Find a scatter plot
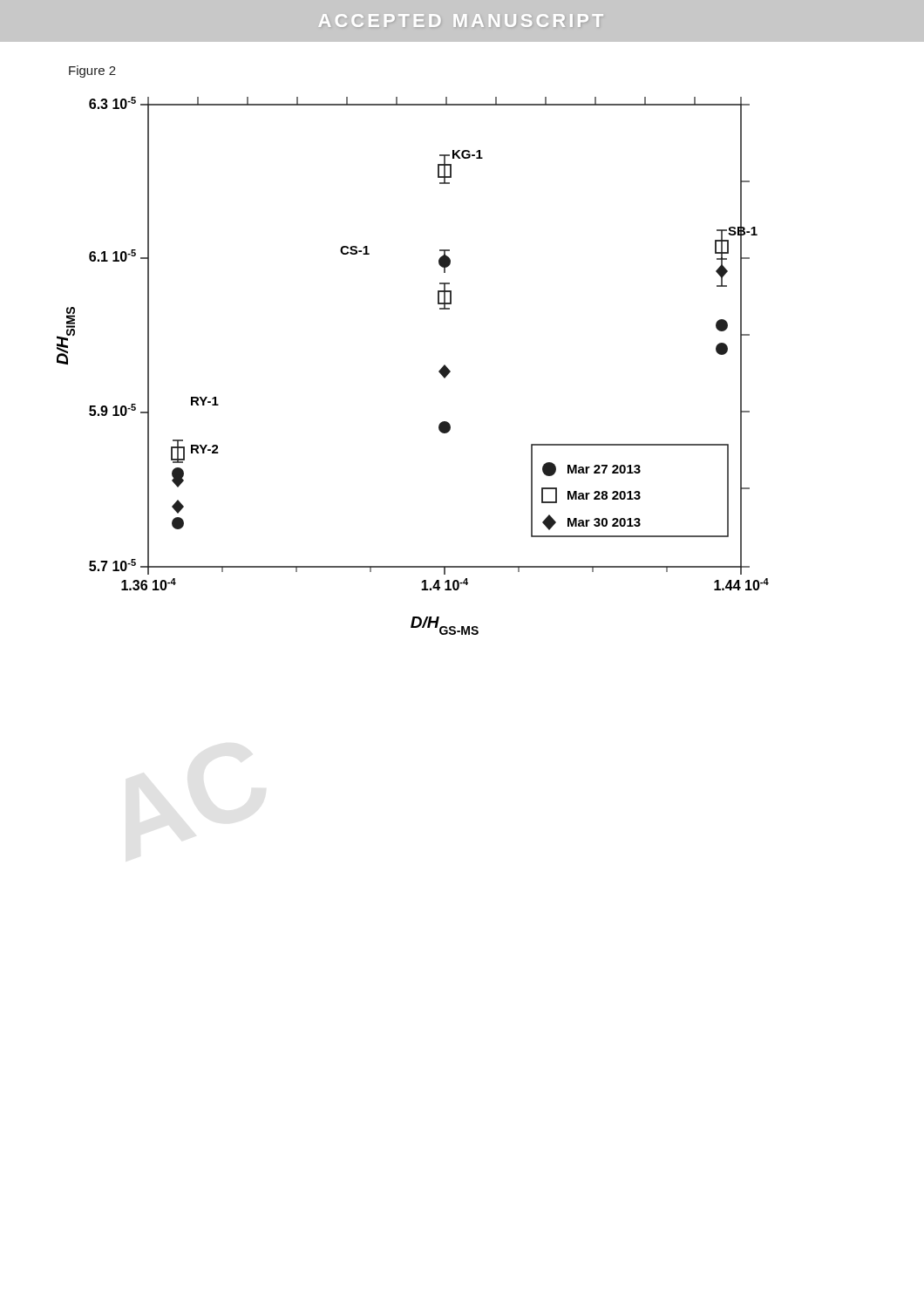The image size is (924, 1308). (423, 401)
